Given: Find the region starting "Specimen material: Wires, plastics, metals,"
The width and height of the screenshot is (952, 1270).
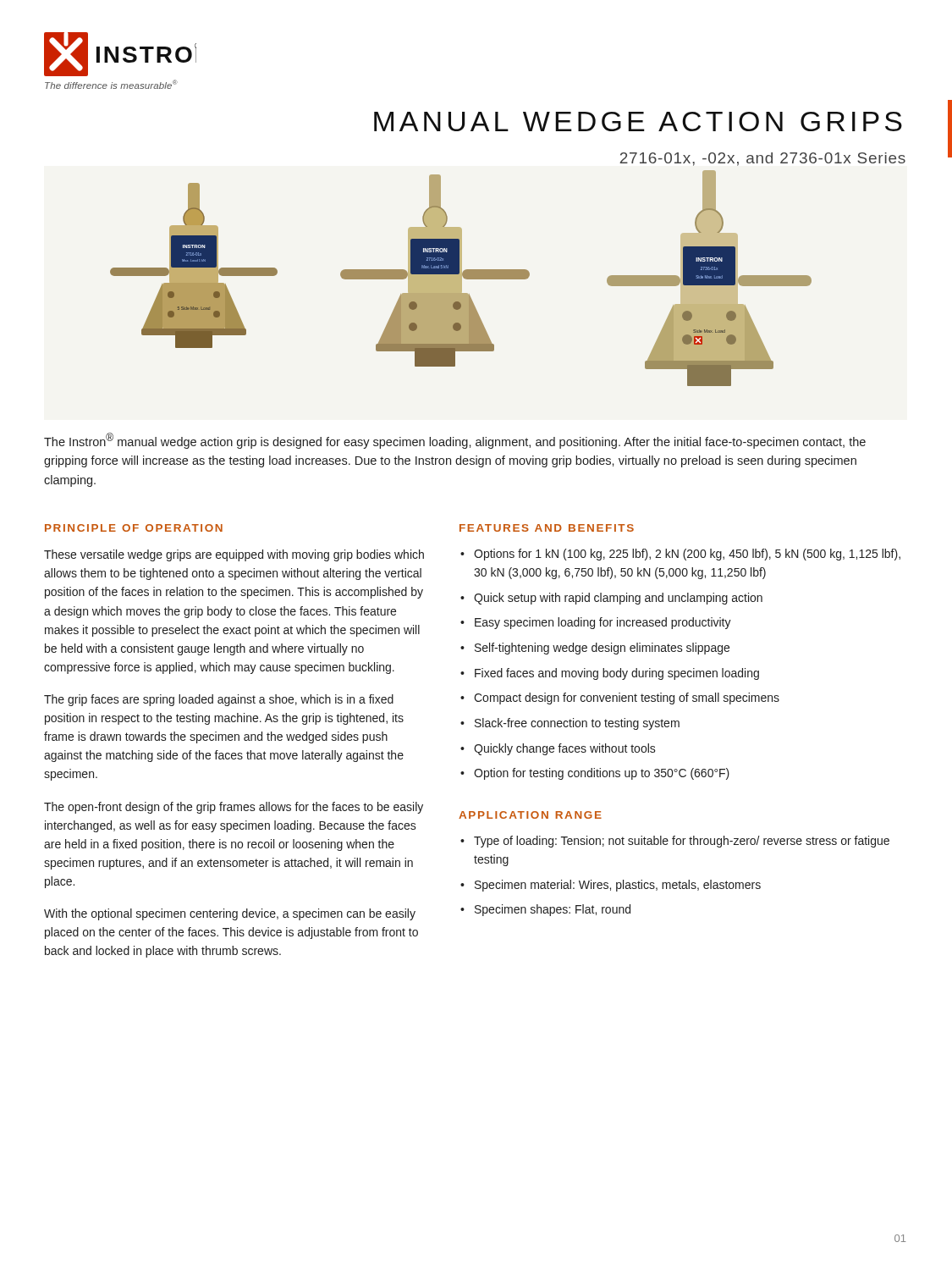Looking at the screenshot, I should (x=617, y=885).
